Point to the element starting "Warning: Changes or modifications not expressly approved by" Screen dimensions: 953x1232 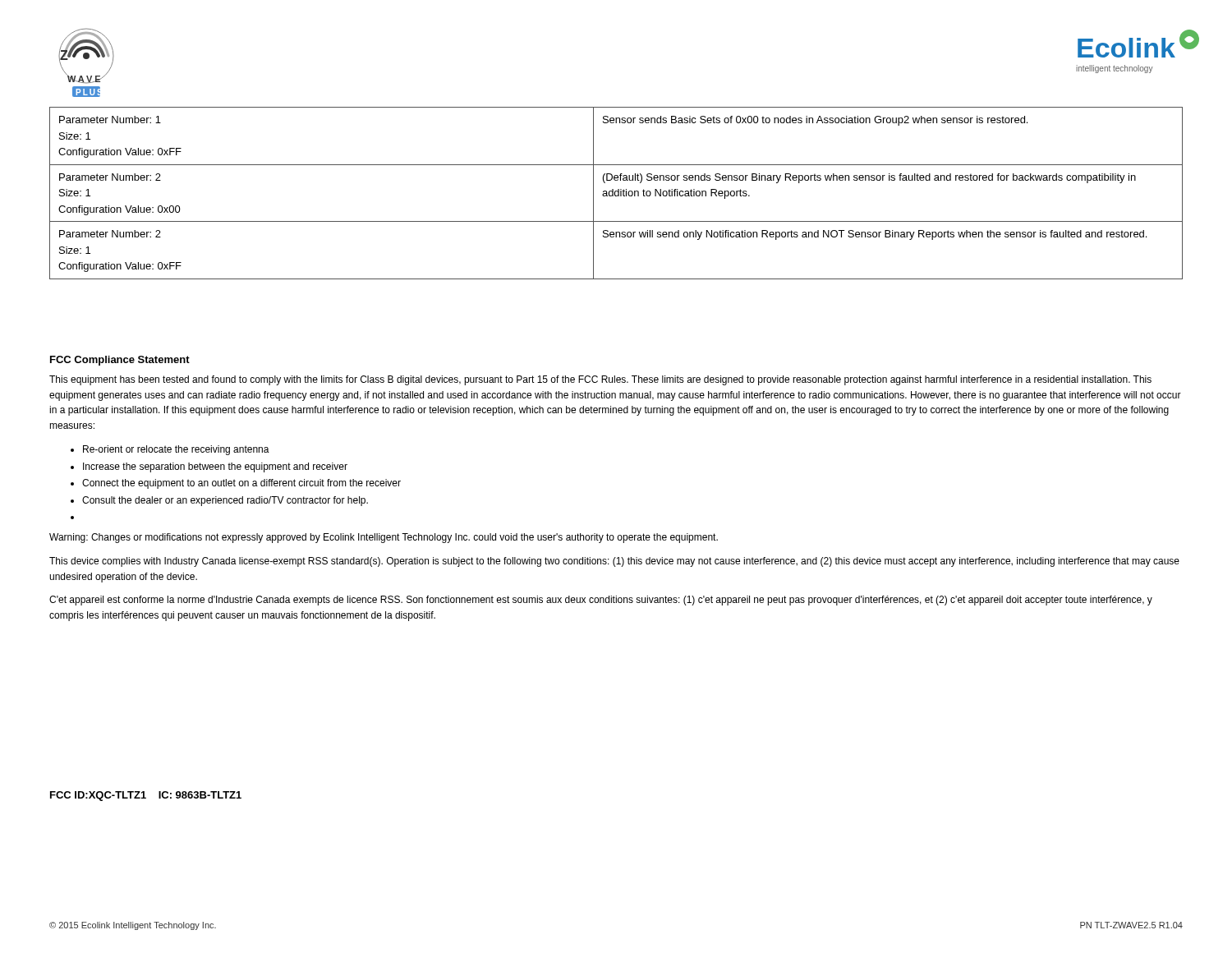point(384,538)
